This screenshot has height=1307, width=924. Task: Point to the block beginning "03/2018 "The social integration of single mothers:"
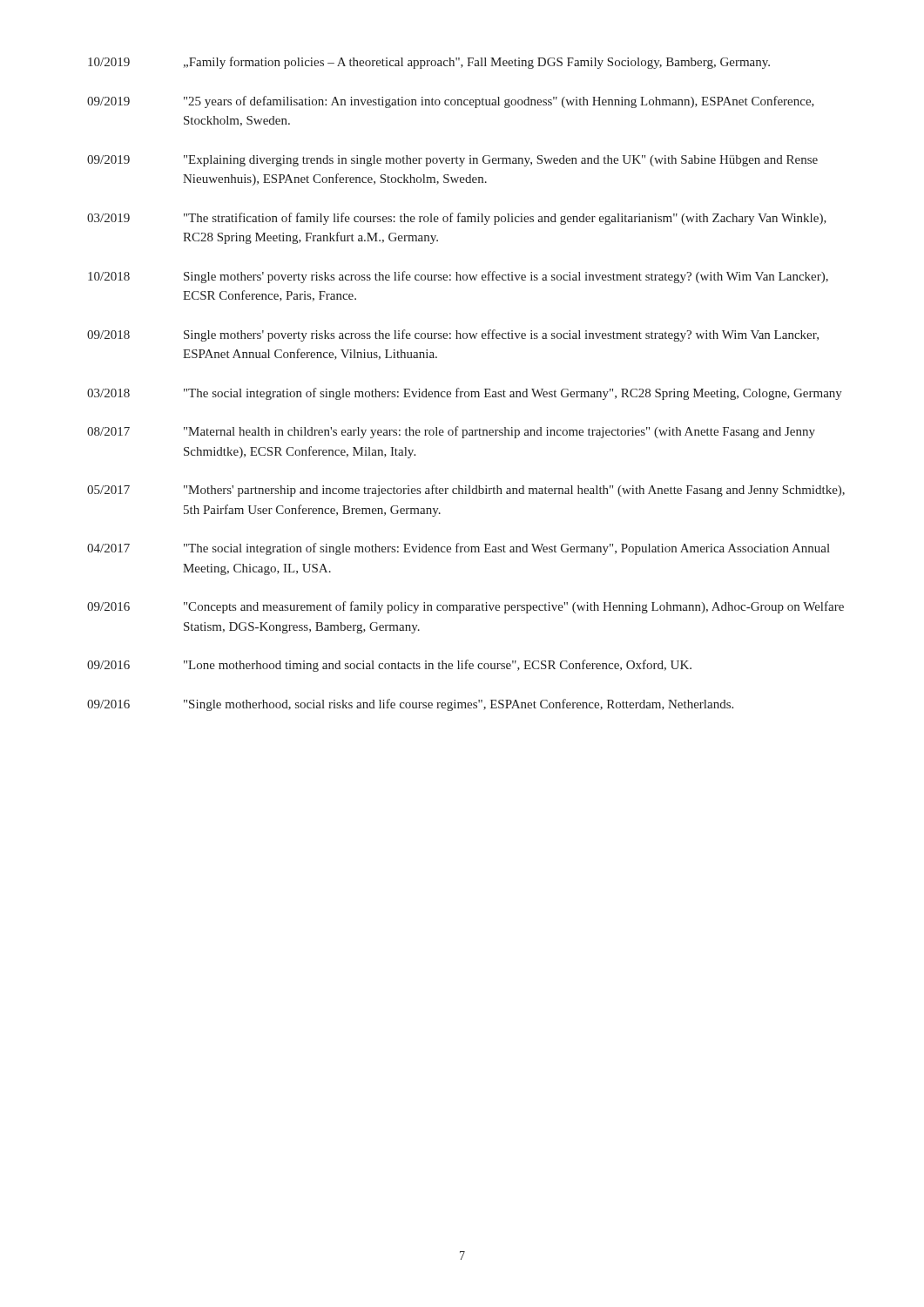(466, 393)
